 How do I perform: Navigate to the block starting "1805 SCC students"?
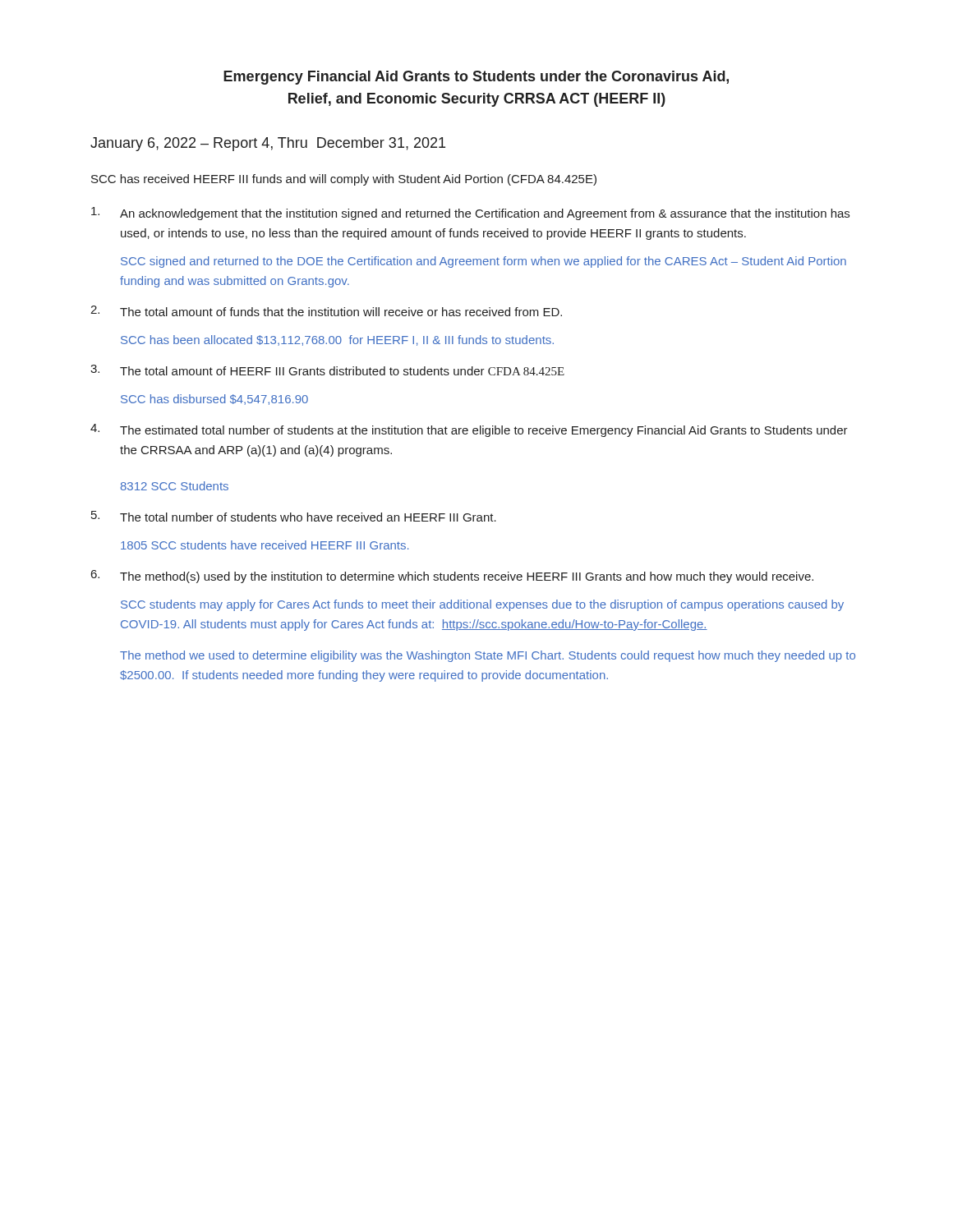click(265, 545)
